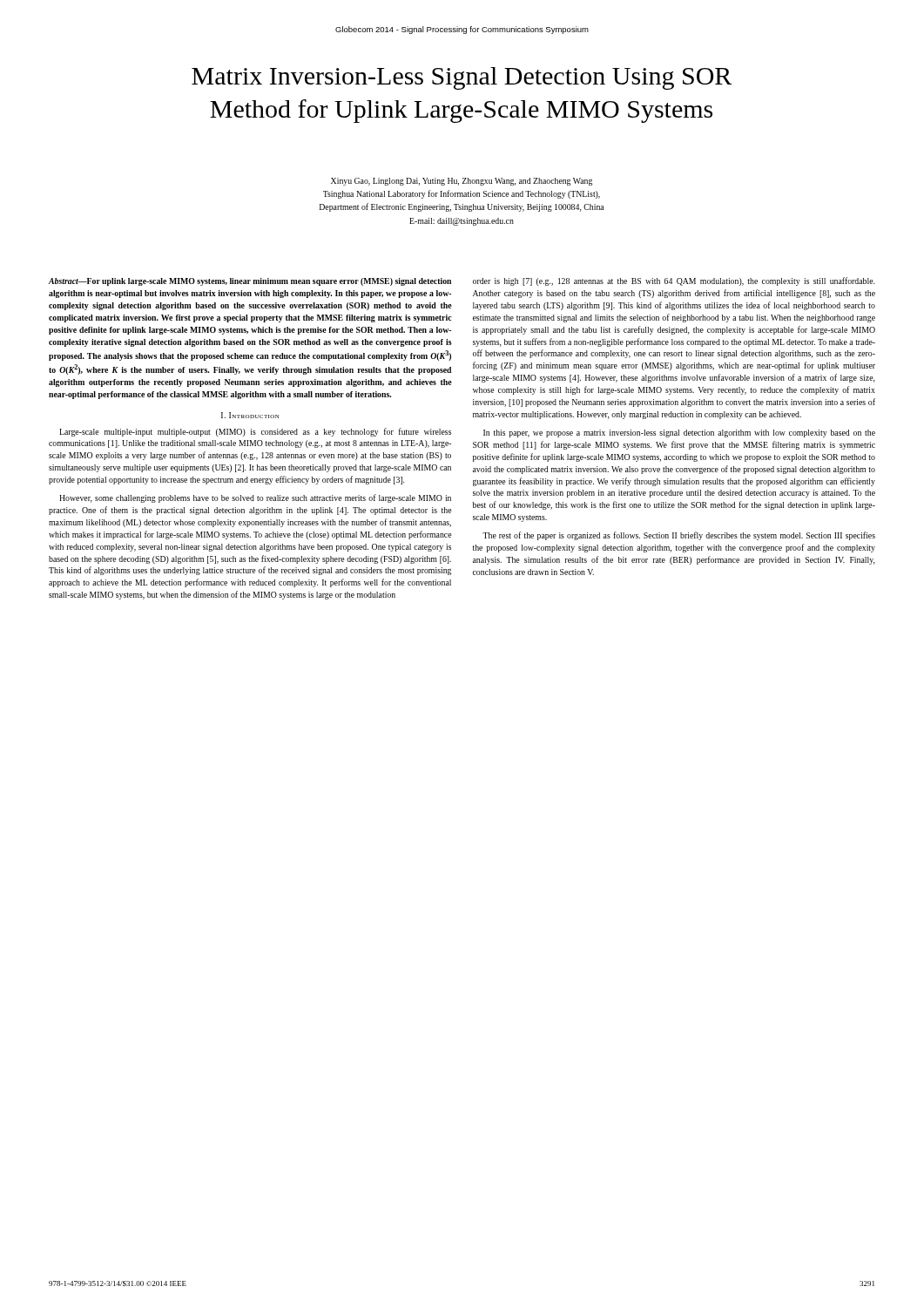Where is the passage that starts "order is high [7] (e.g., 128"?
The image size is (924, 1307).
tap(674, 427)
